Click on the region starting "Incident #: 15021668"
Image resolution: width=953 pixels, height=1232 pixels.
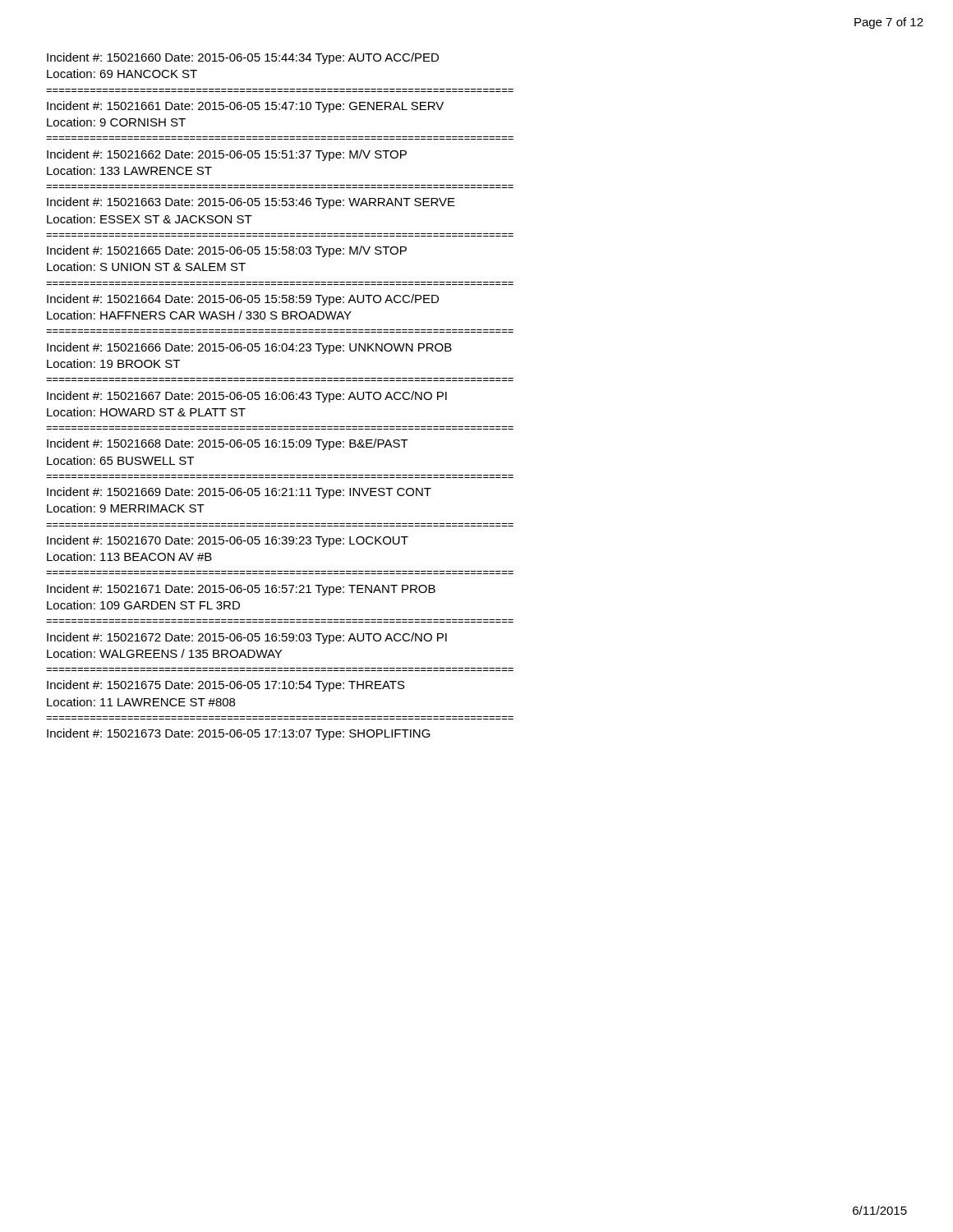point(228,444)
